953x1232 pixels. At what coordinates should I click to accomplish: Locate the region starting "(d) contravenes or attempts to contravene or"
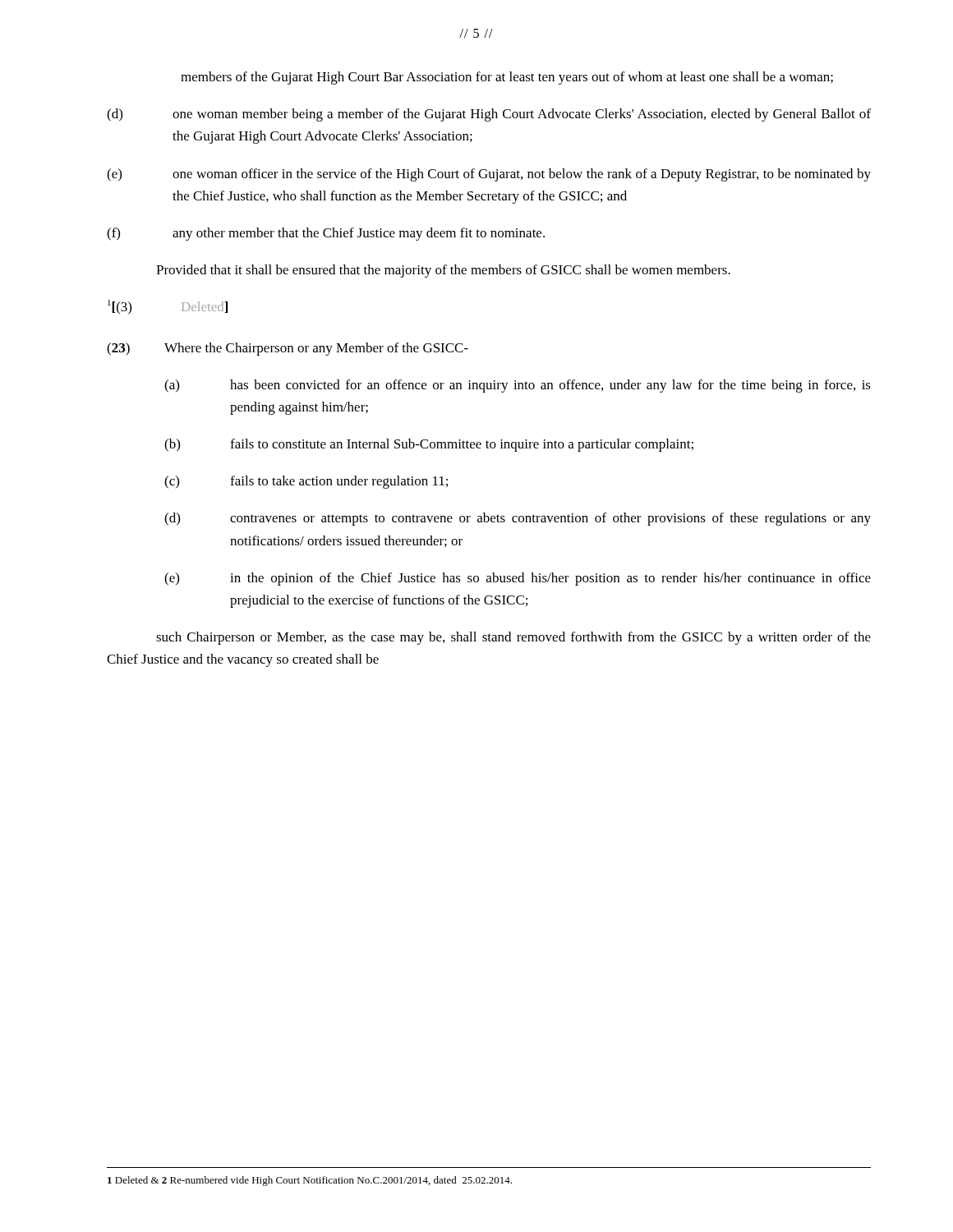518,529
